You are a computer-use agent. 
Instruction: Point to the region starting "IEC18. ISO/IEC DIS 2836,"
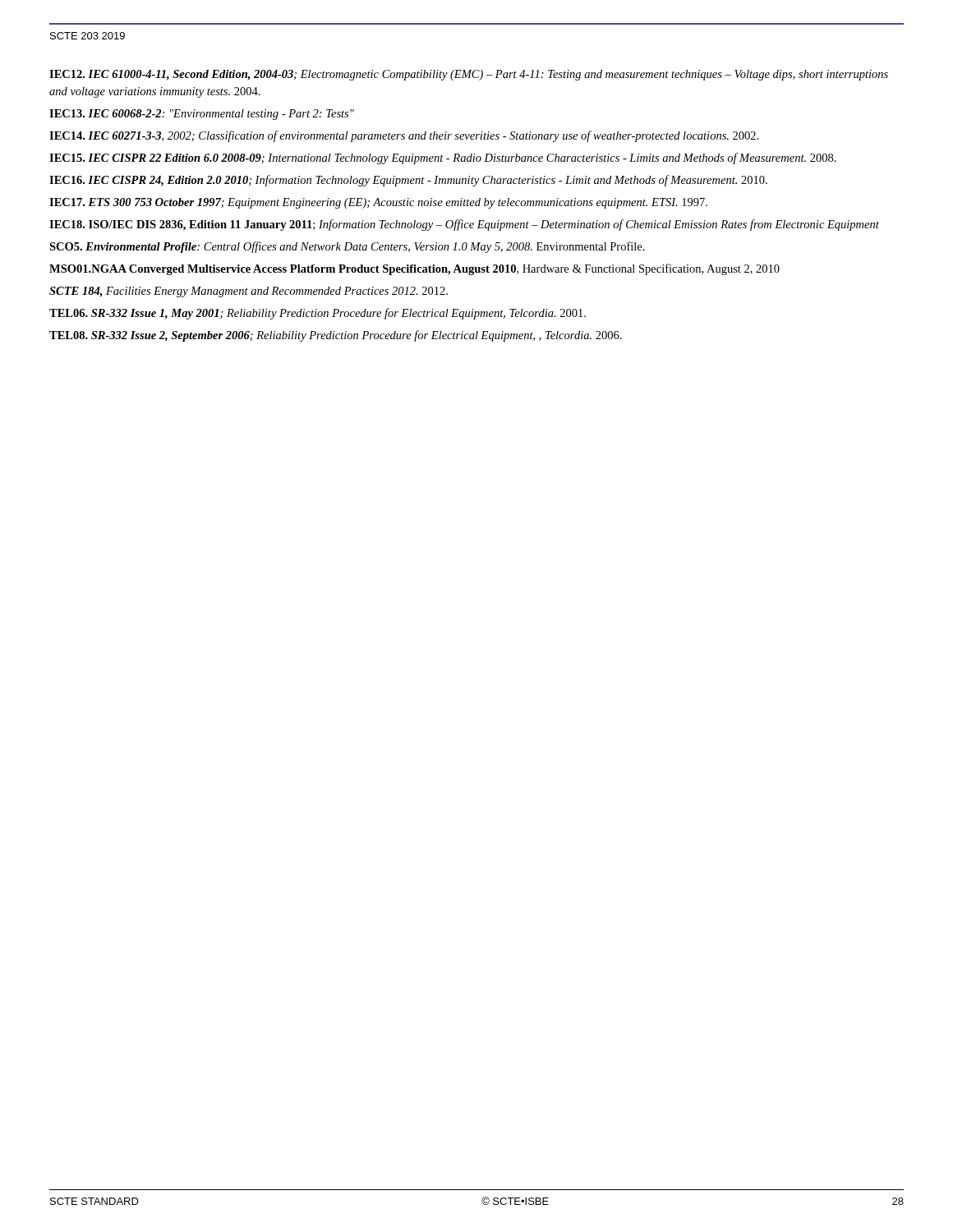(476, 225)
